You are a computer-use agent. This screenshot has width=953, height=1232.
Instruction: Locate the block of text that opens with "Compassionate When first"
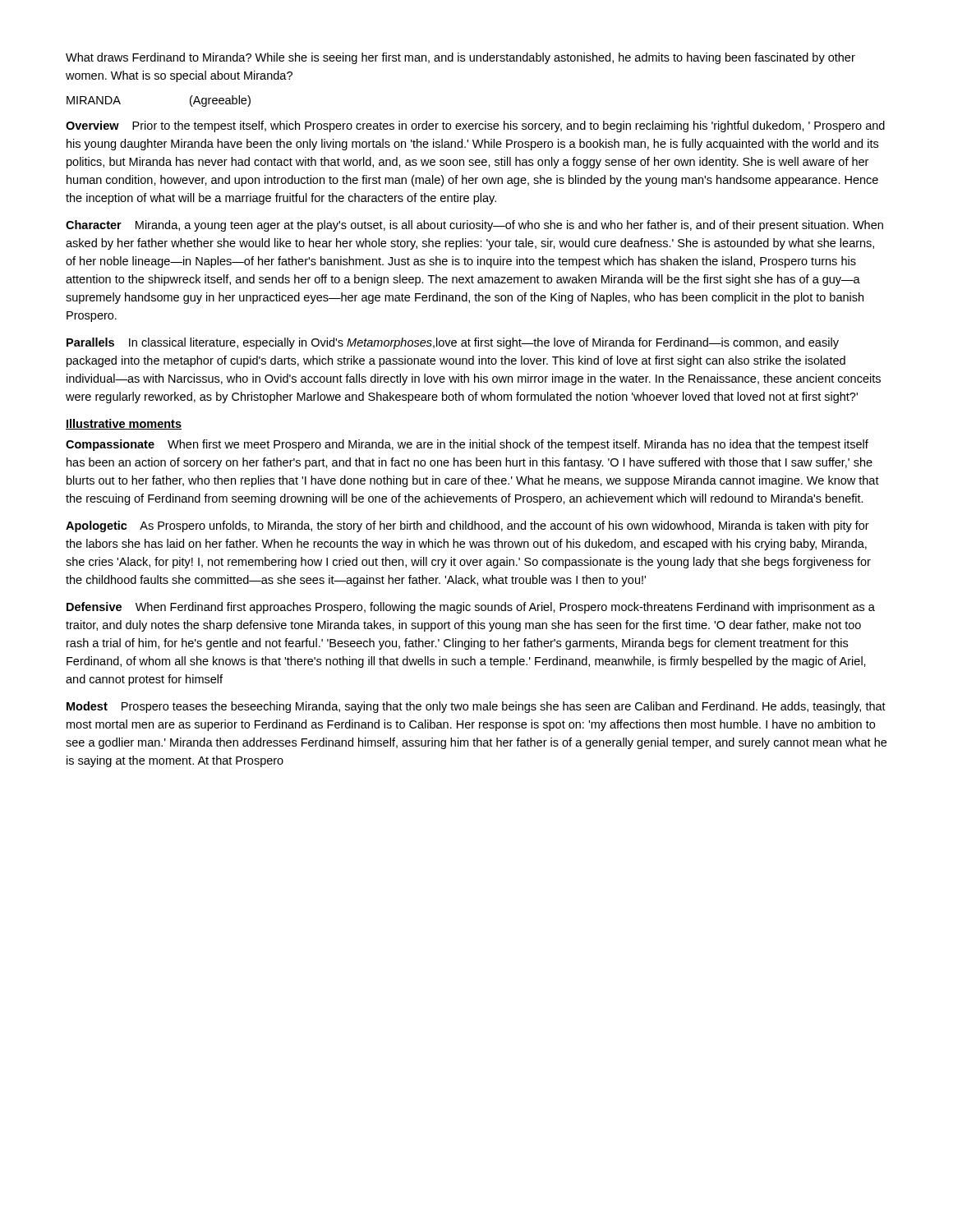click(x=472, y=471)
